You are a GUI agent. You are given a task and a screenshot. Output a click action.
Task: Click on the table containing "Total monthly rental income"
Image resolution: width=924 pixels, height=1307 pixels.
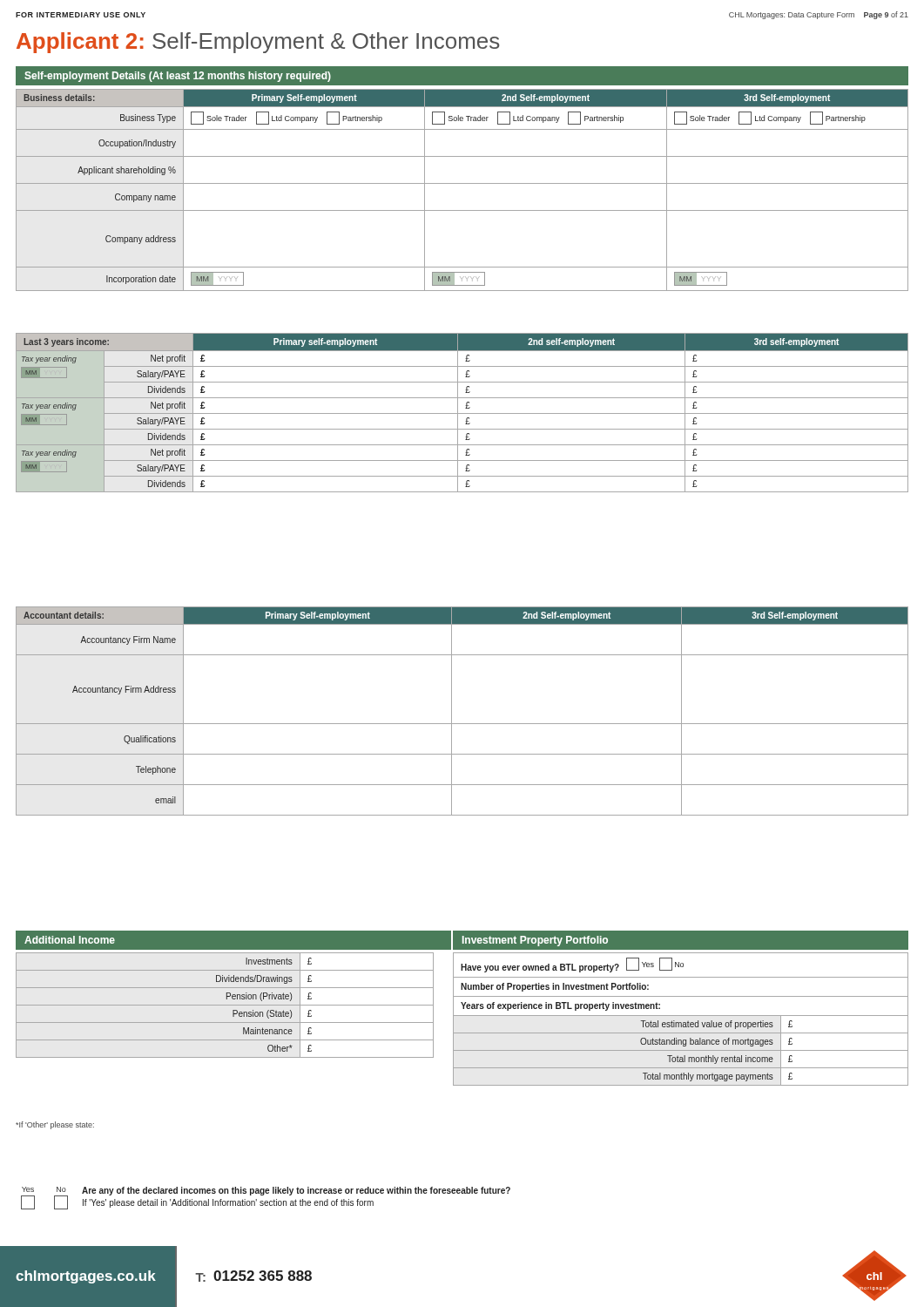tap(681, 1019)
